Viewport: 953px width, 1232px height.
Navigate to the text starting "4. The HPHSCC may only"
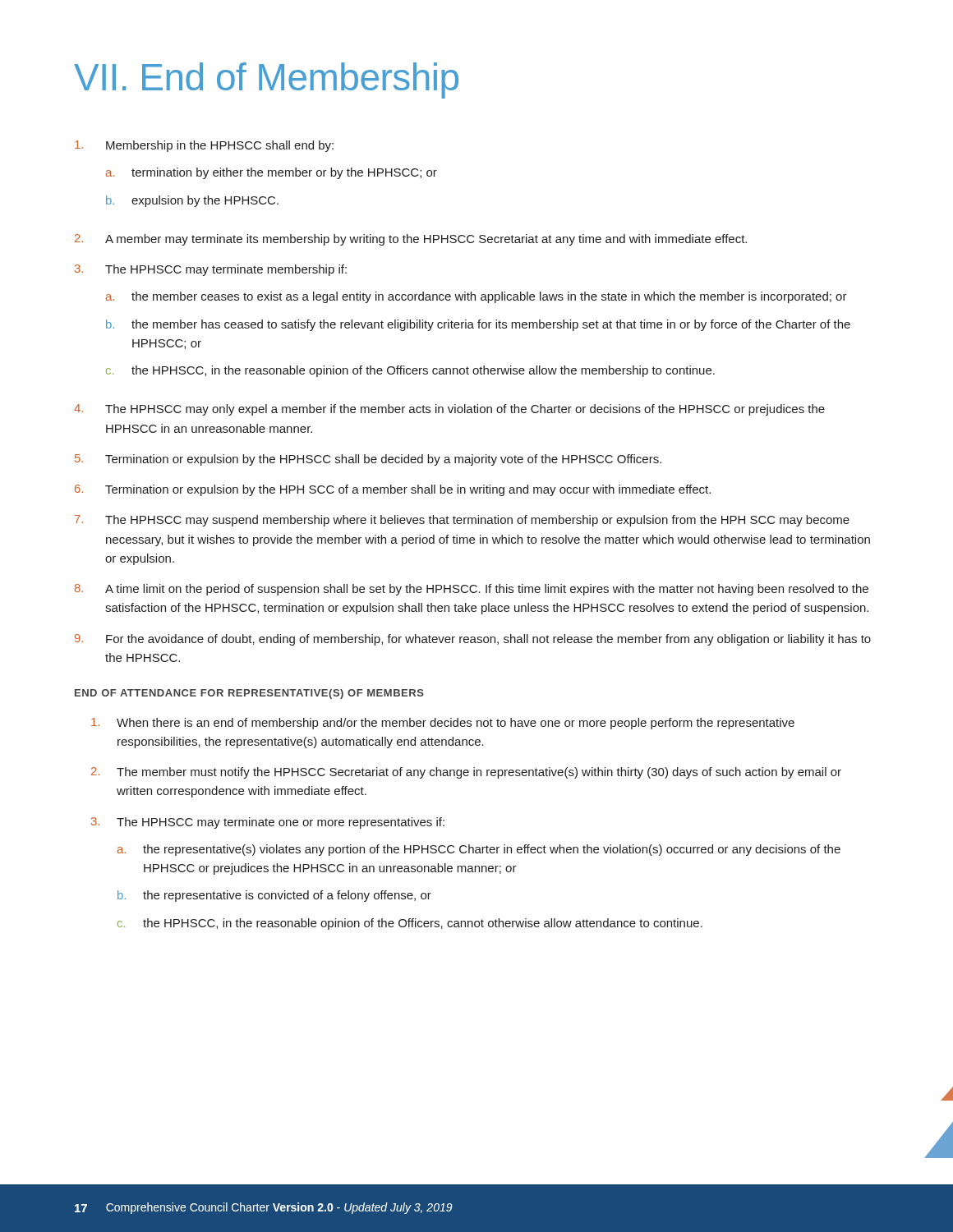click(476, 419)
